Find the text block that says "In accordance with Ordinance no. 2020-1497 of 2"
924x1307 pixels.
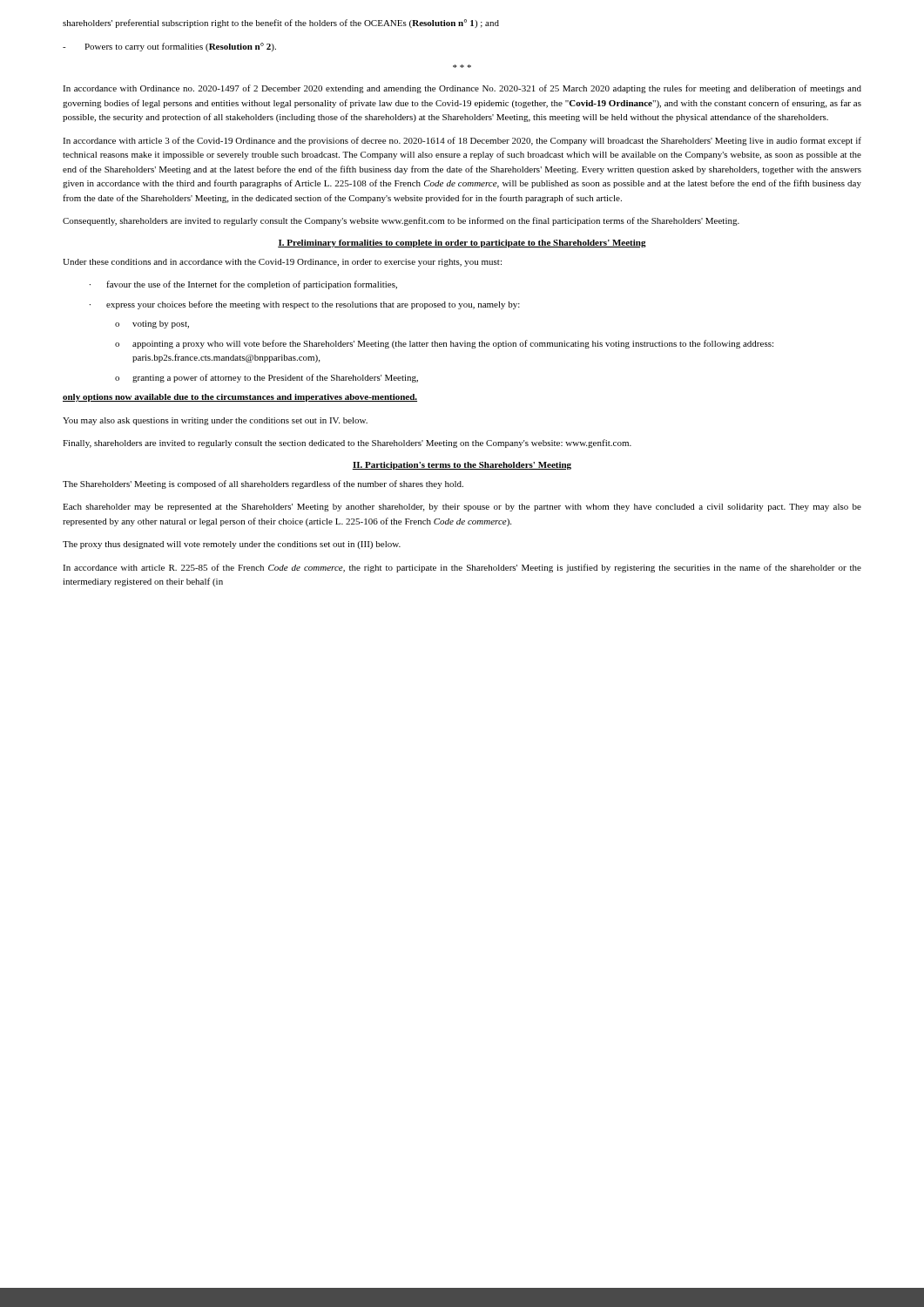pos(462,102)
